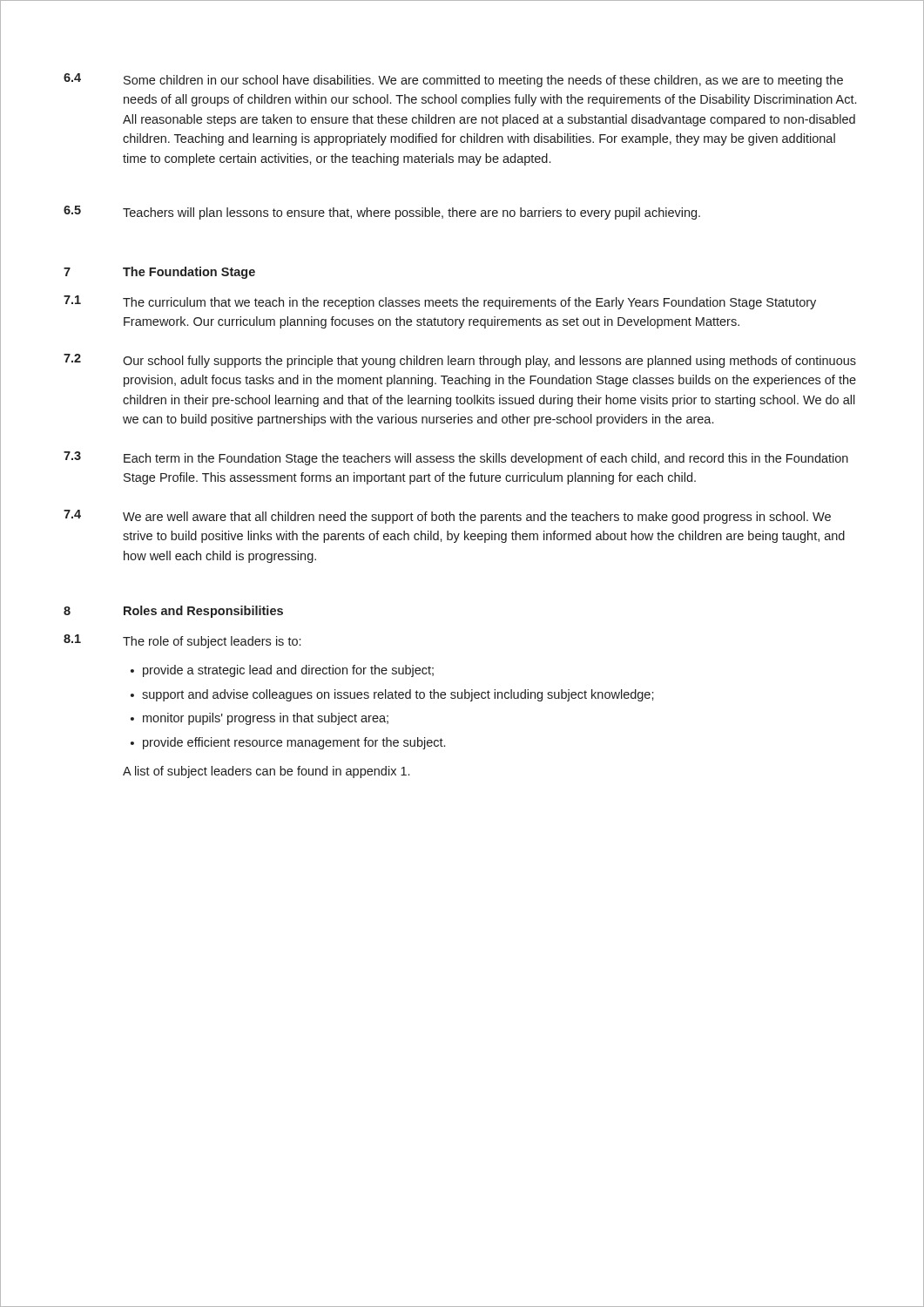Click the passage that begins "• provide a"
This screenshot has width=924, height=1307.
click(282, 671)
